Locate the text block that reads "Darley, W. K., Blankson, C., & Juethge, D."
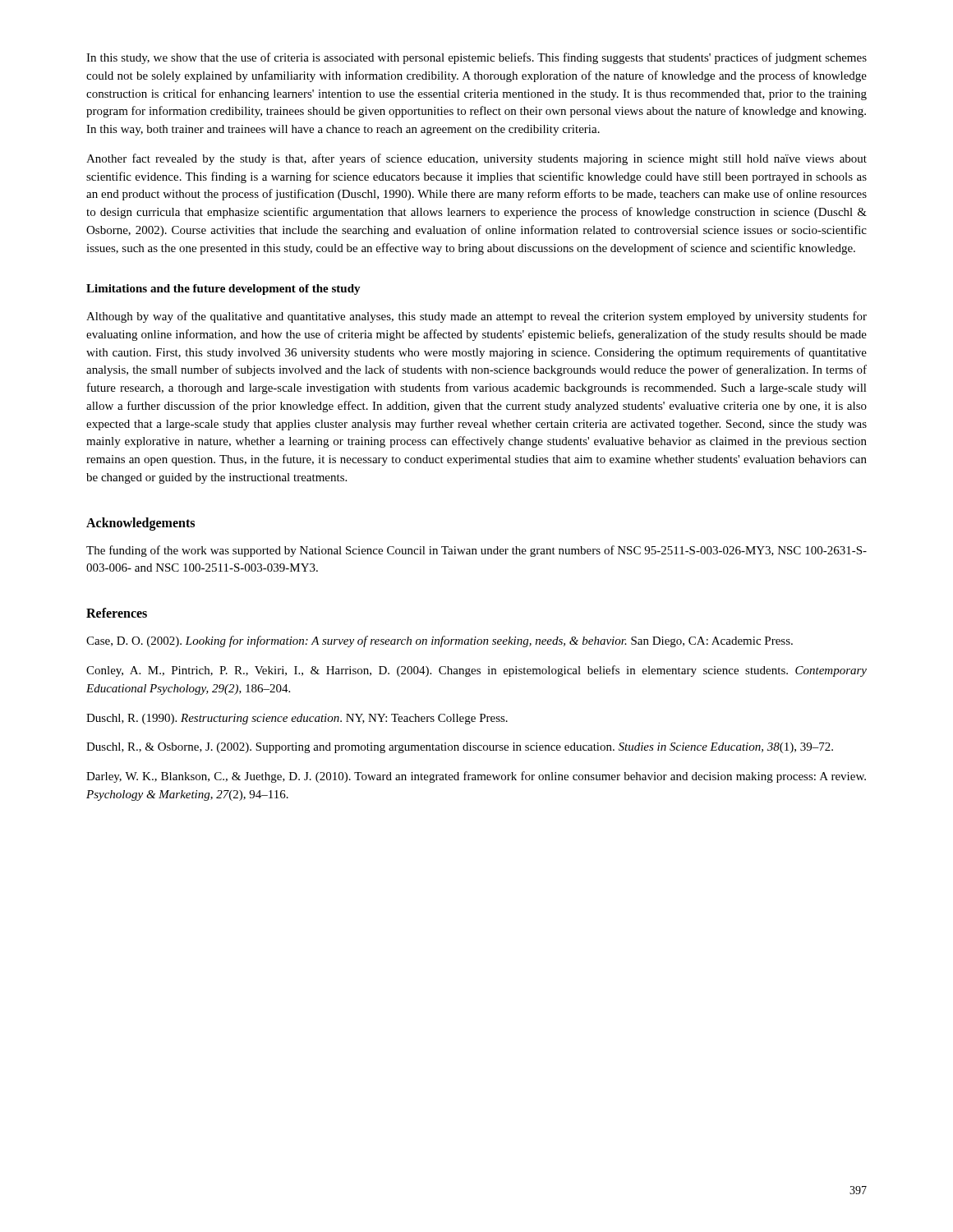 [x=476, y=786]
